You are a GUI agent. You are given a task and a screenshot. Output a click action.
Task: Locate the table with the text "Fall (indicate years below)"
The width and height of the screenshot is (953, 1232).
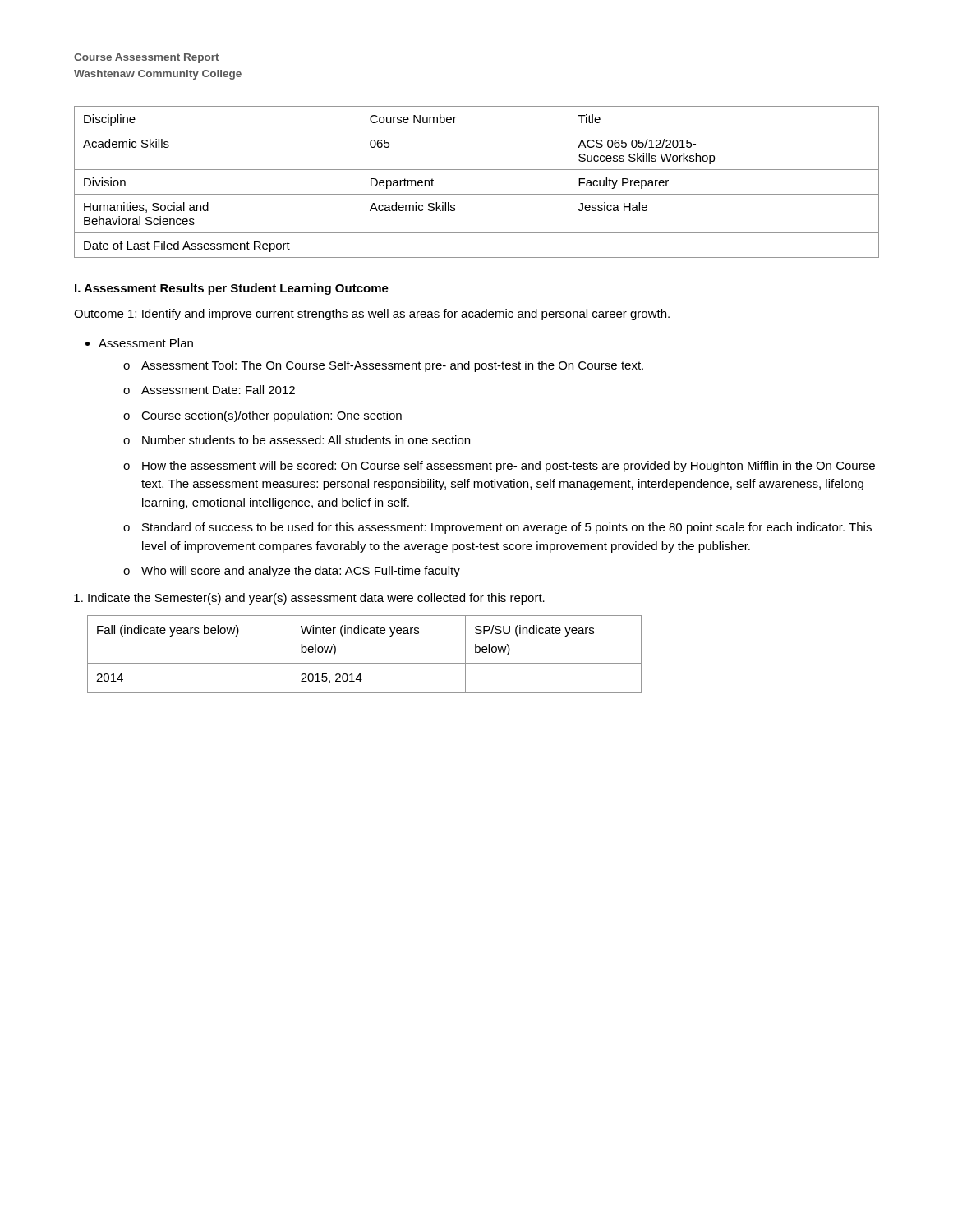tap(483, 654)
